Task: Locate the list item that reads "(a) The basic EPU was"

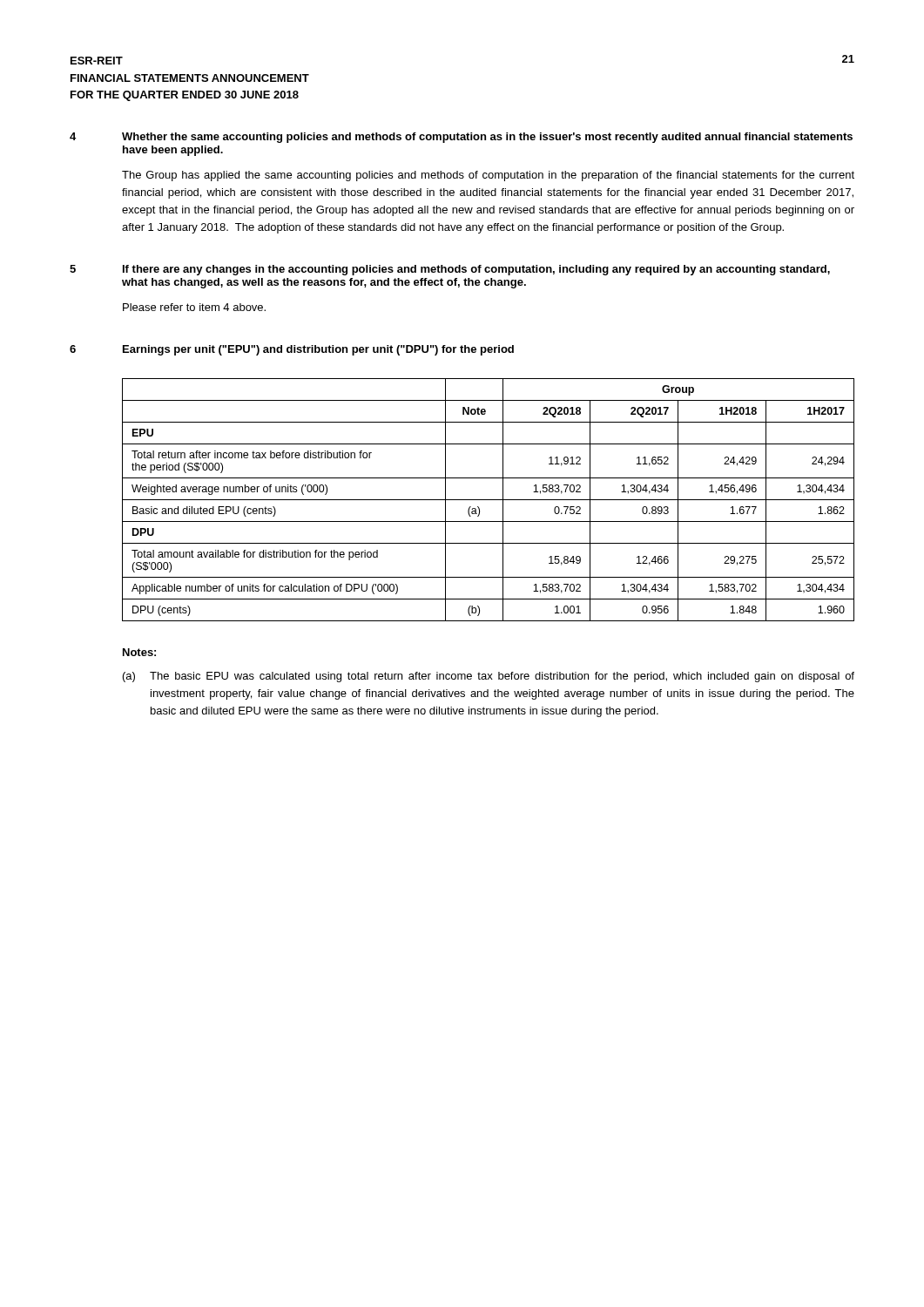Action: tap(488, 694)
